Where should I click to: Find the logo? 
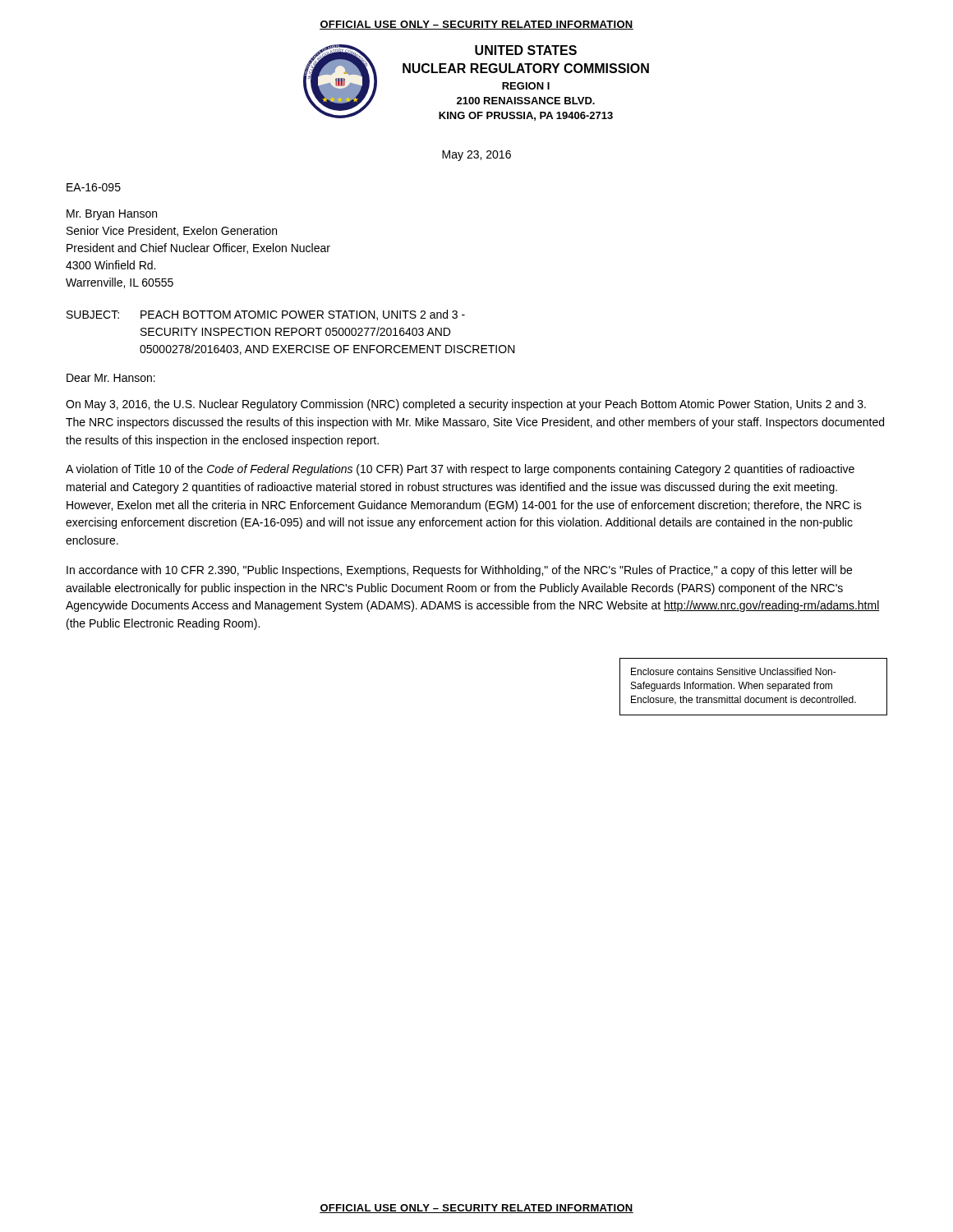click(x=340, y=83)
